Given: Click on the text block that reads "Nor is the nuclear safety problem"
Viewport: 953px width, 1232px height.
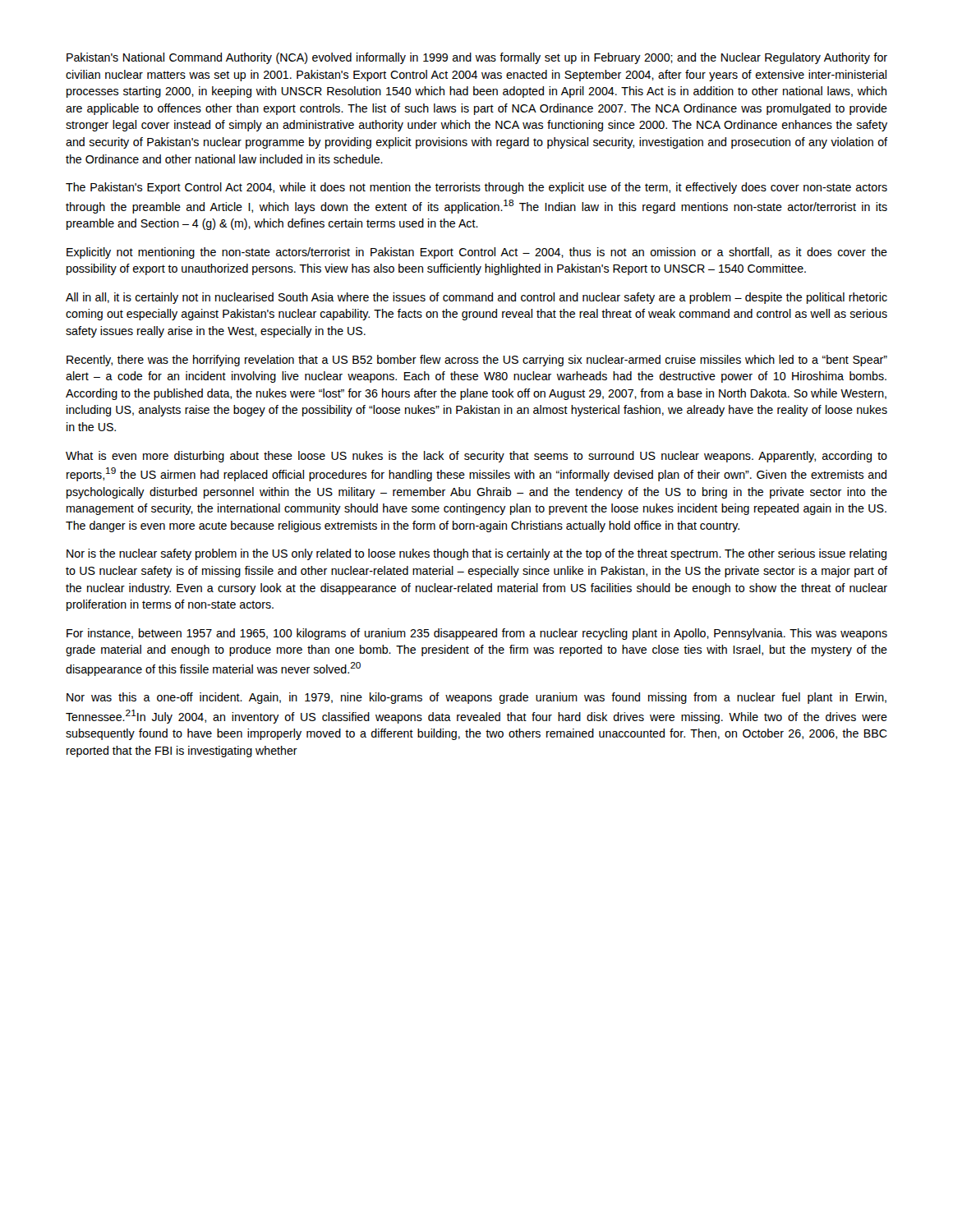Looking at the screenshot, I should [476, 579].
